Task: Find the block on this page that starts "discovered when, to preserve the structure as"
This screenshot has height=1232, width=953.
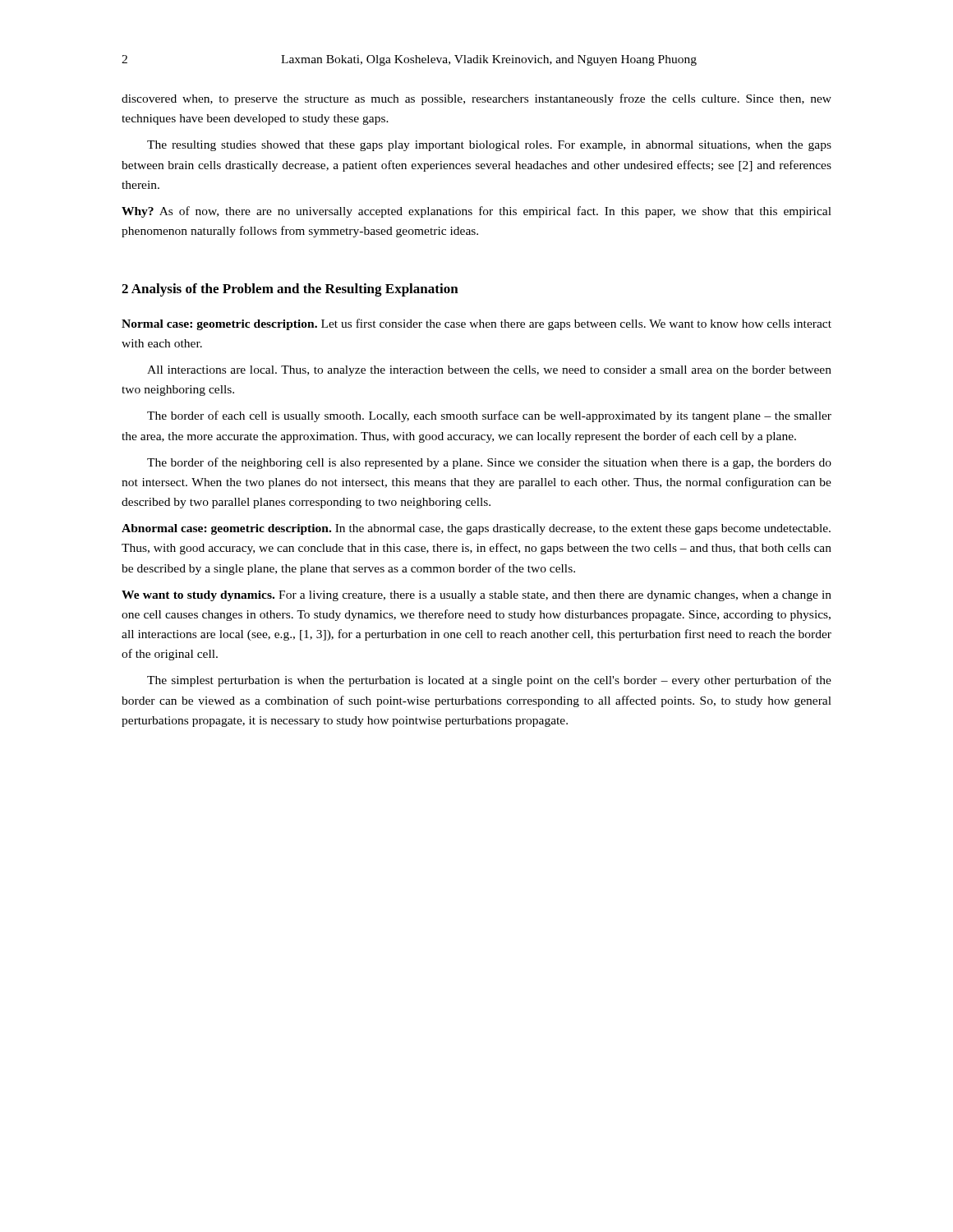Action: click(476, 165)
